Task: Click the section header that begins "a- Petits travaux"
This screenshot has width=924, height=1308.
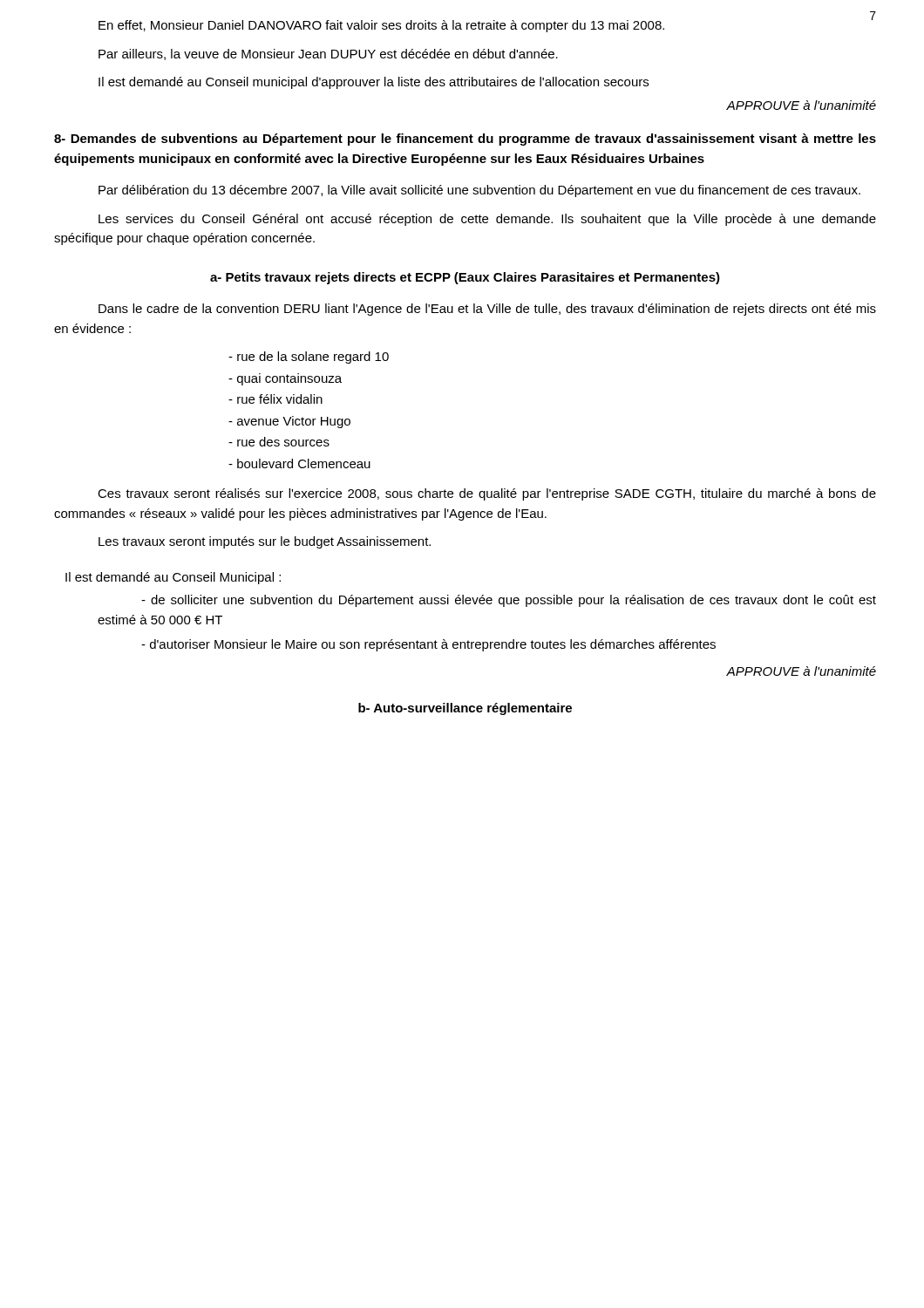Action: coord(465,276)
